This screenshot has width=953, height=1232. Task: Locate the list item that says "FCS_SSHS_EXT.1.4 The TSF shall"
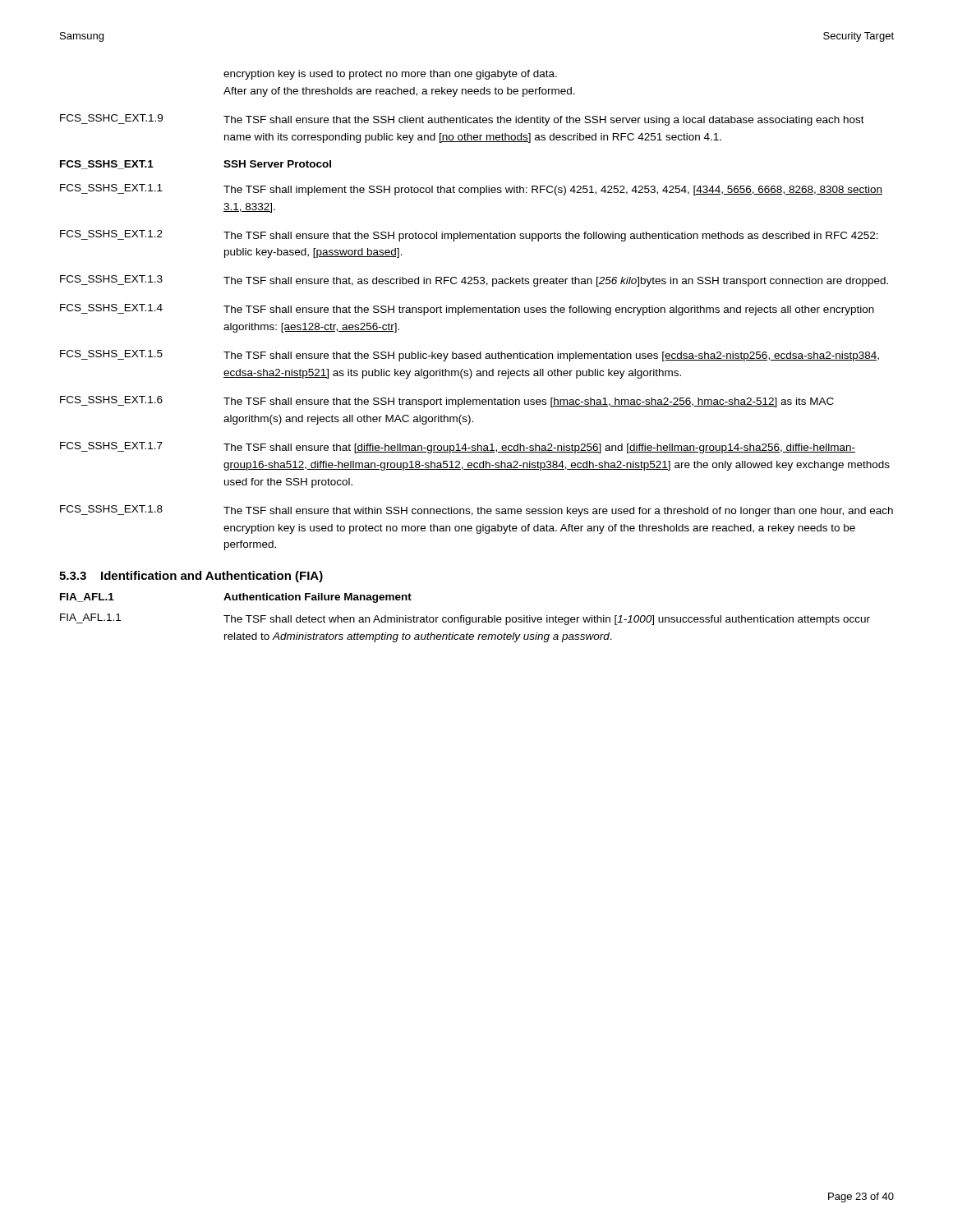point(476,319)
